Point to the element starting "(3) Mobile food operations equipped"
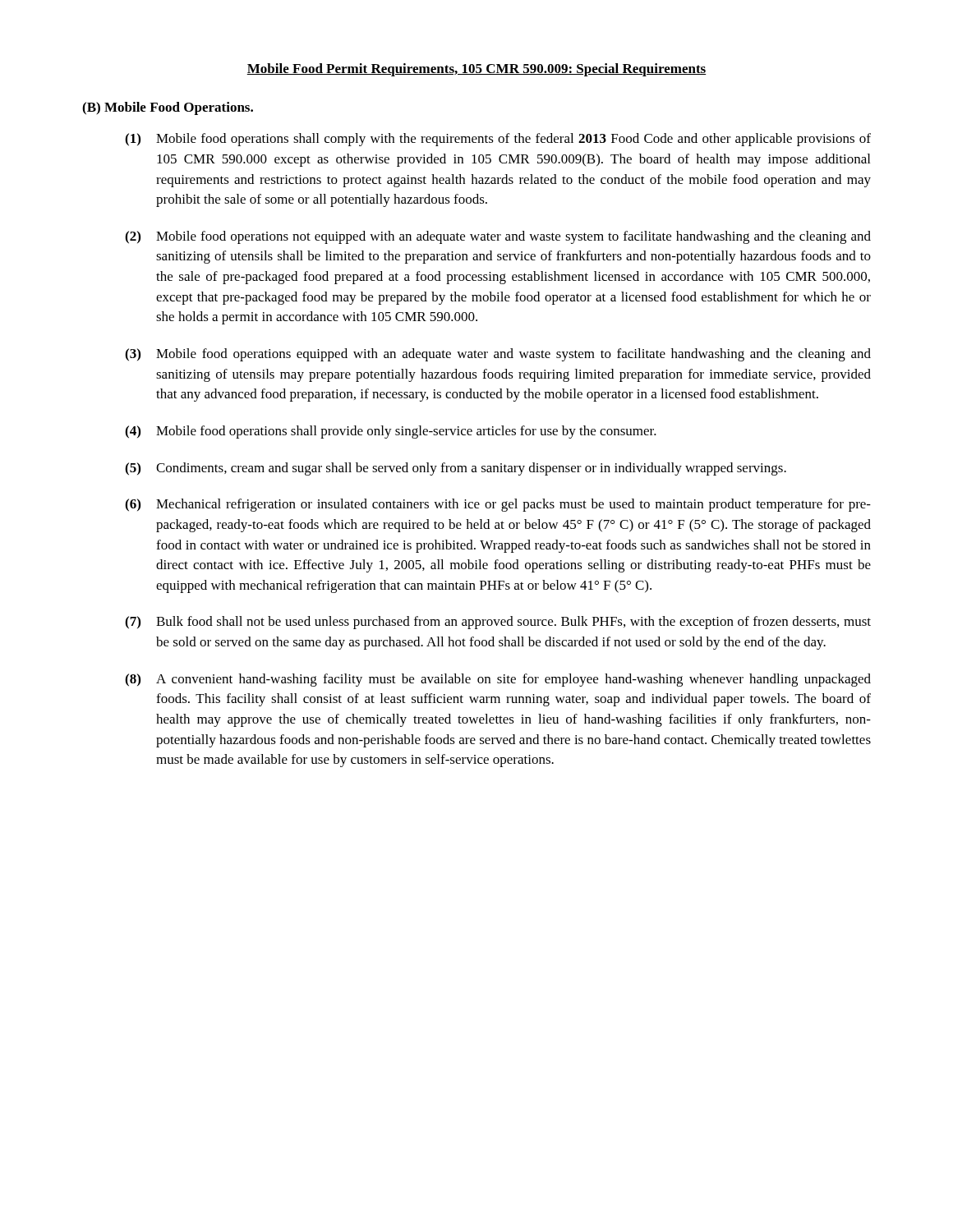This screenshot has width=953, height=1232. coord(498,375)
